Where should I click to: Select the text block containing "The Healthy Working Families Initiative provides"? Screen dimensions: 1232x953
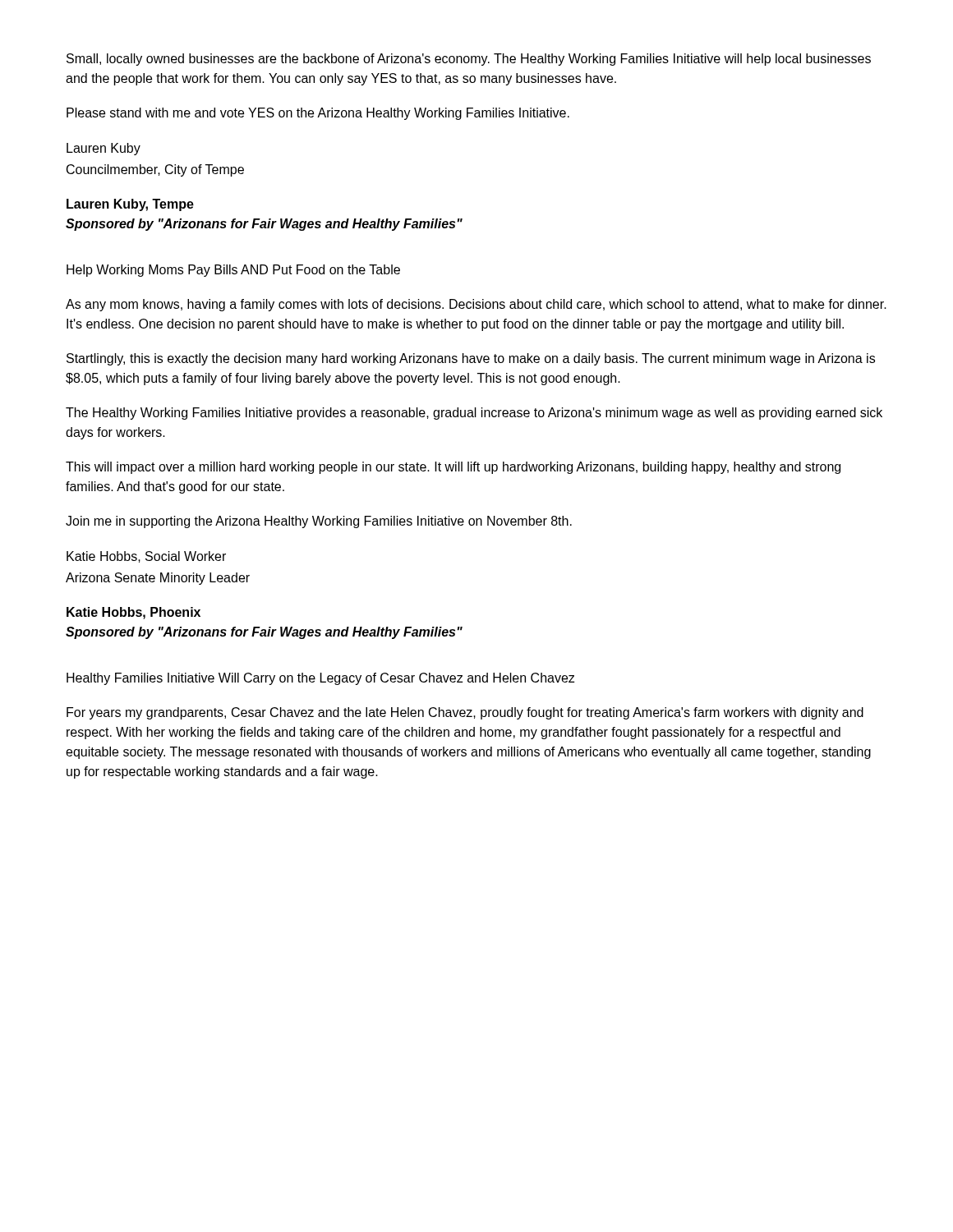click(474, 423)
